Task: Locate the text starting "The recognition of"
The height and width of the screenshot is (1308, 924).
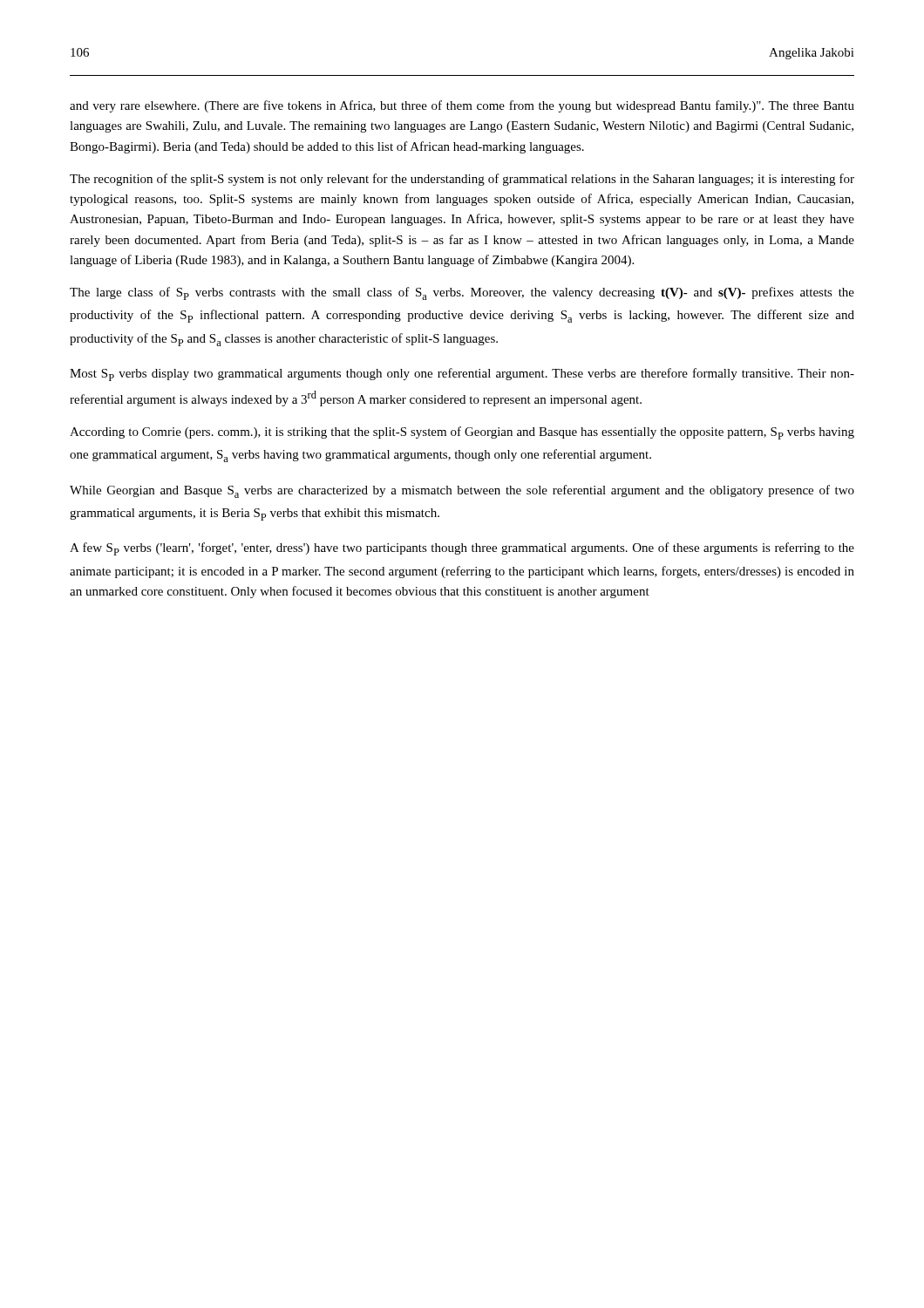Action: tap(462, 219)
